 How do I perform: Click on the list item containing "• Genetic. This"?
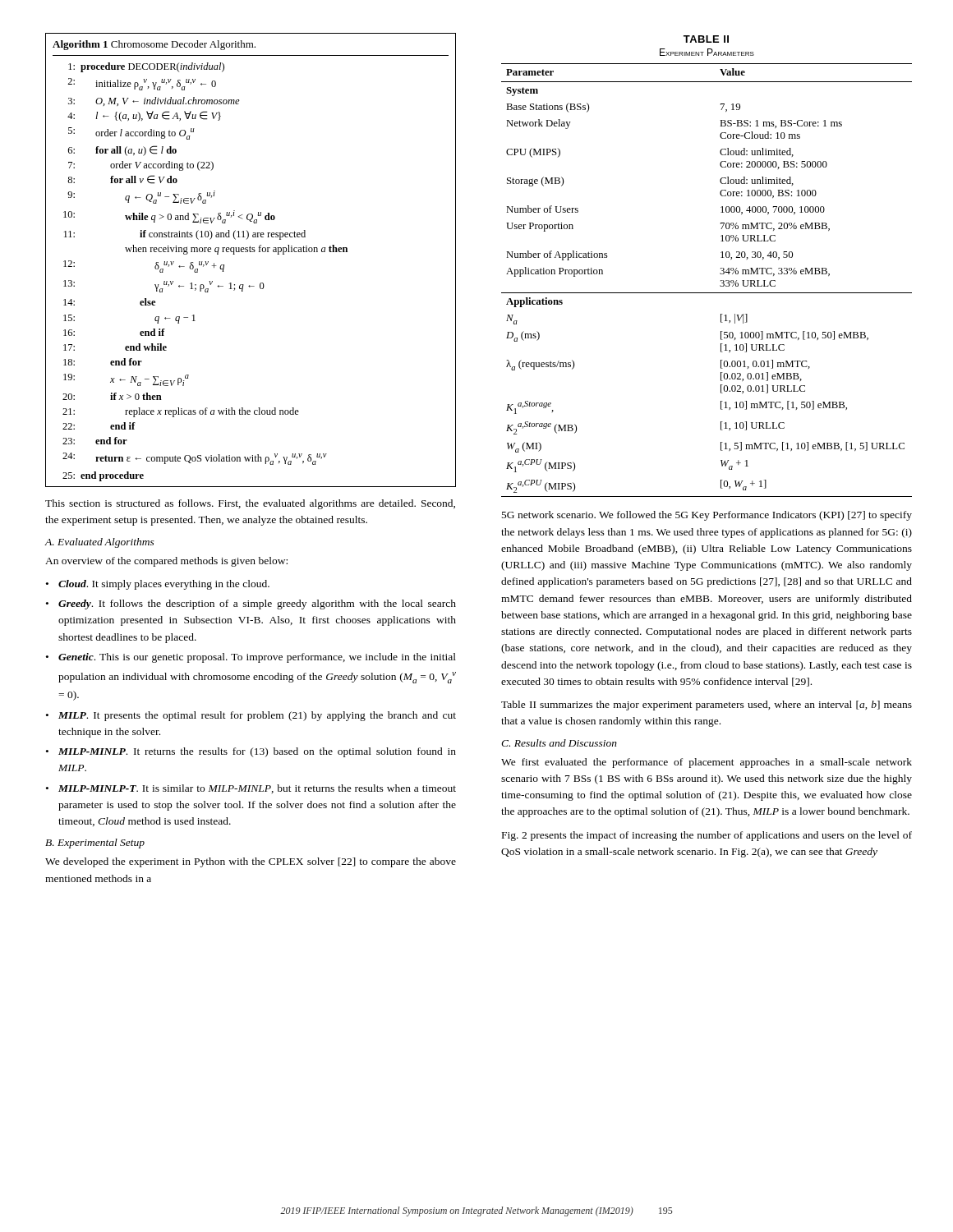pos(251,676)
